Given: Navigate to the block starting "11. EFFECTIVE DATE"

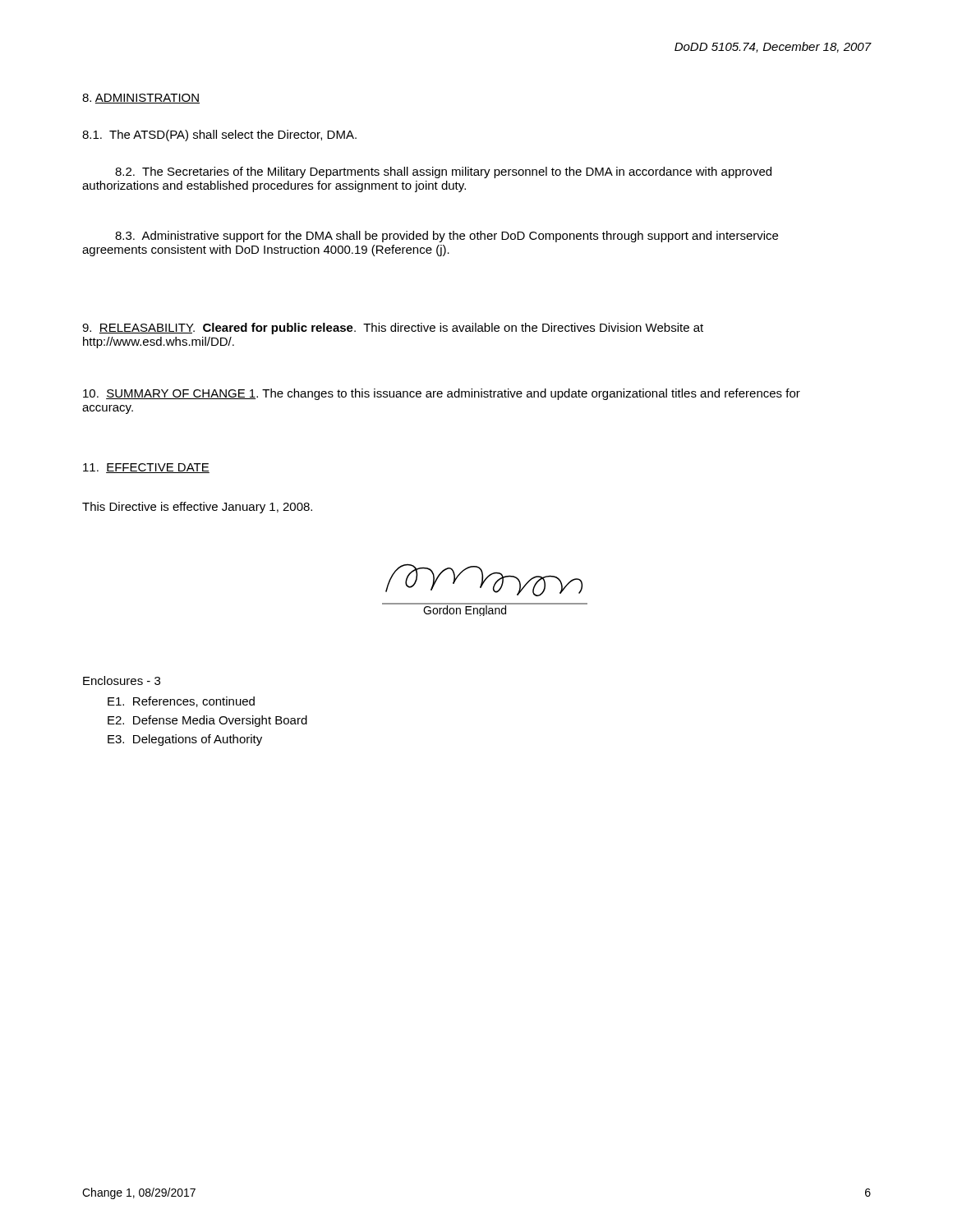Looking at the screenshot, I should click(x=146, y=467).
